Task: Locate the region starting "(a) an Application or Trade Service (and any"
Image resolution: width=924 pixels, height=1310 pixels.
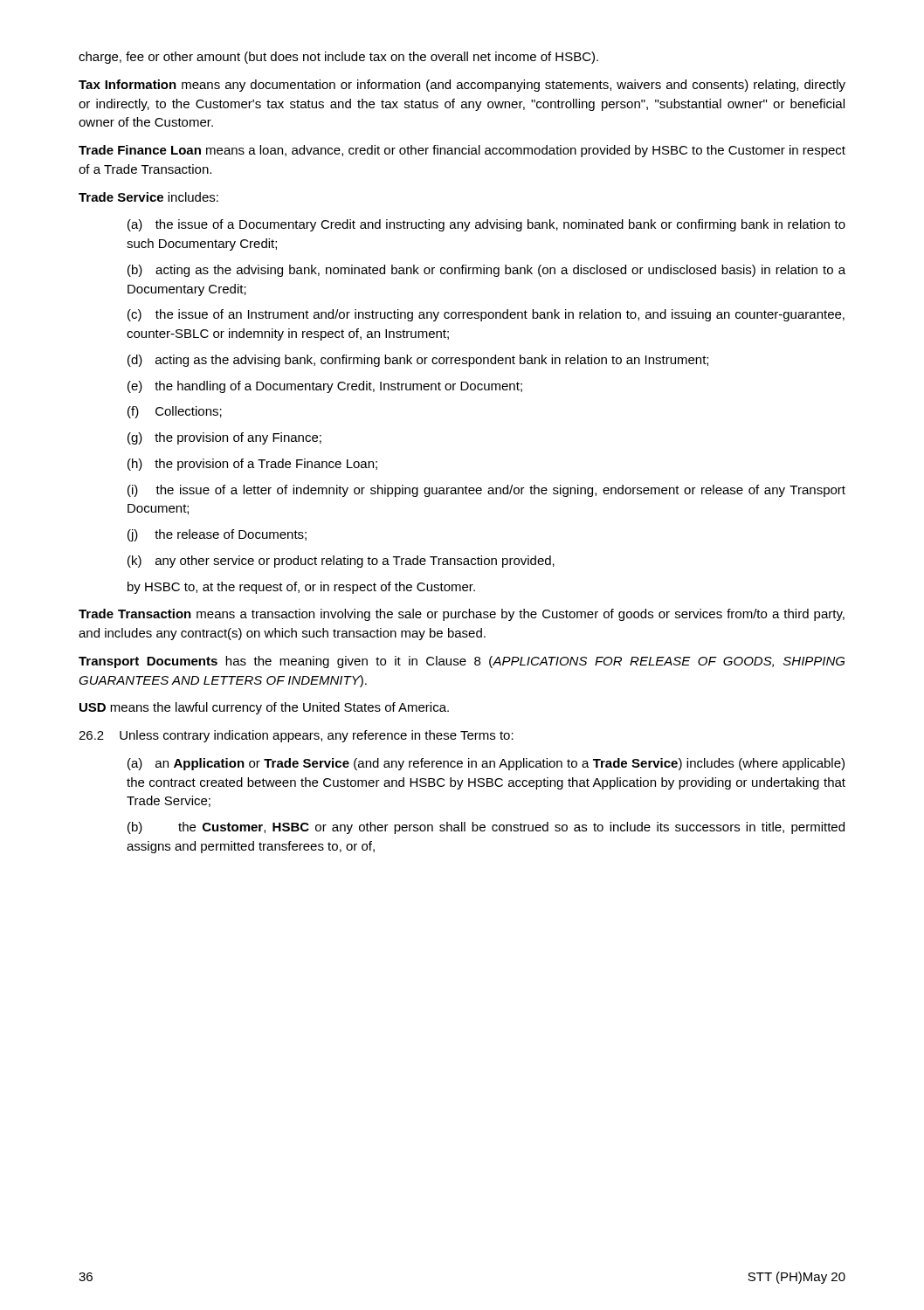Action: [x=486, y=781]
